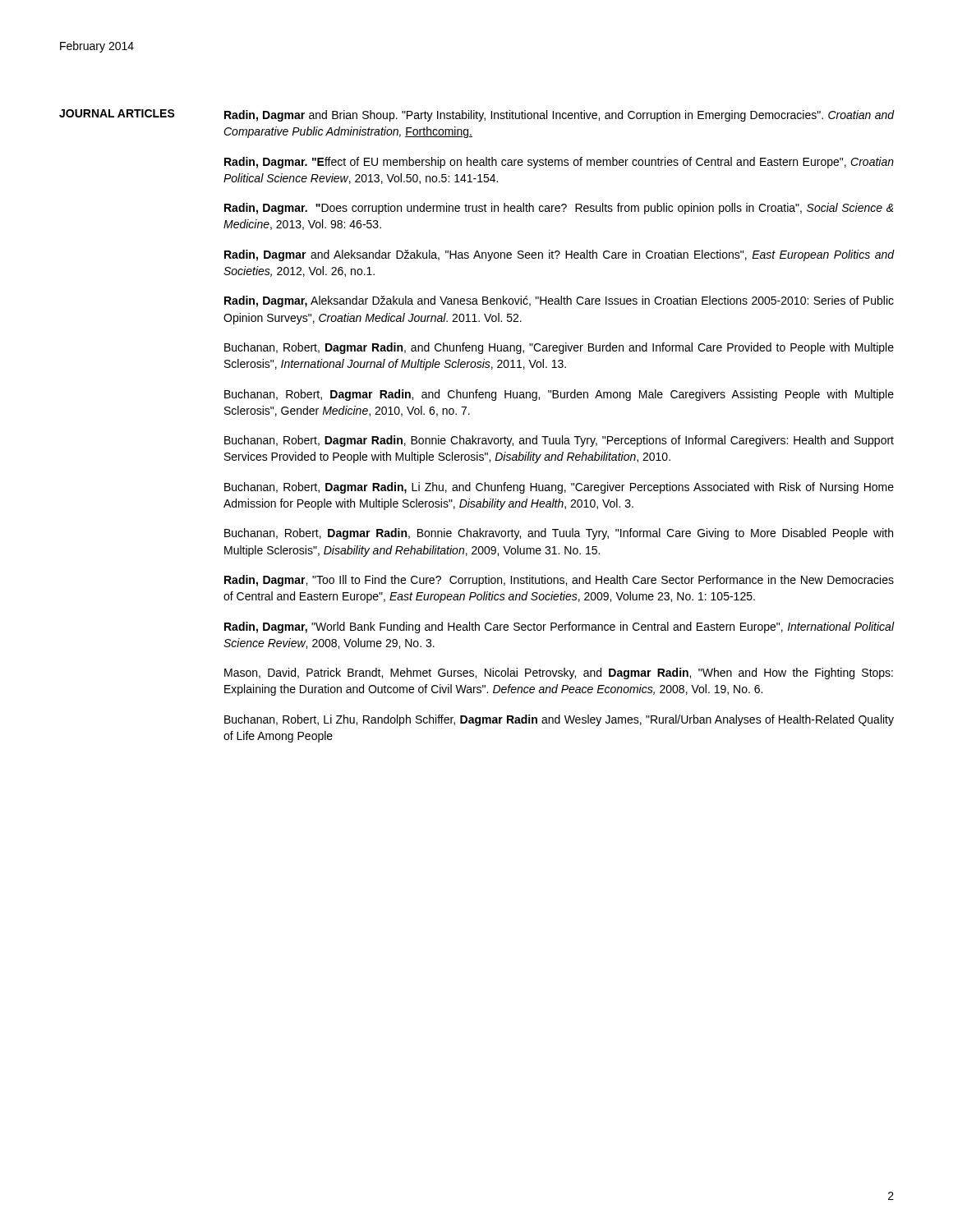This screenshot has height=1232, width=953.
Task: Find the block on this page that starts "Radin, Dagmar, "Too Ill to Find the Cure?"
Action: [559, 588]
